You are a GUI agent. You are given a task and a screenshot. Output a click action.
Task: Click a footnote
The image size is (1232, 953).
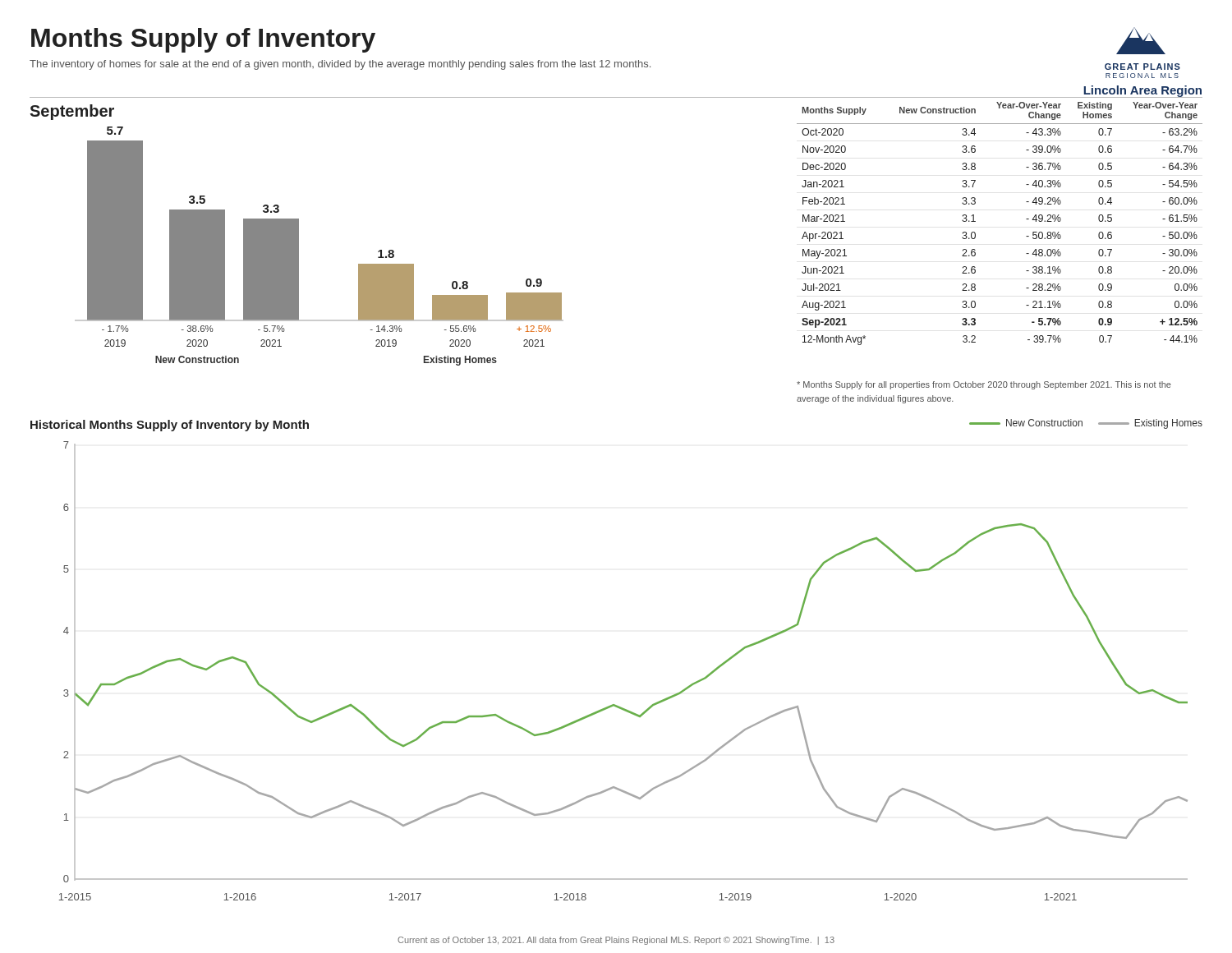[984, 391]
